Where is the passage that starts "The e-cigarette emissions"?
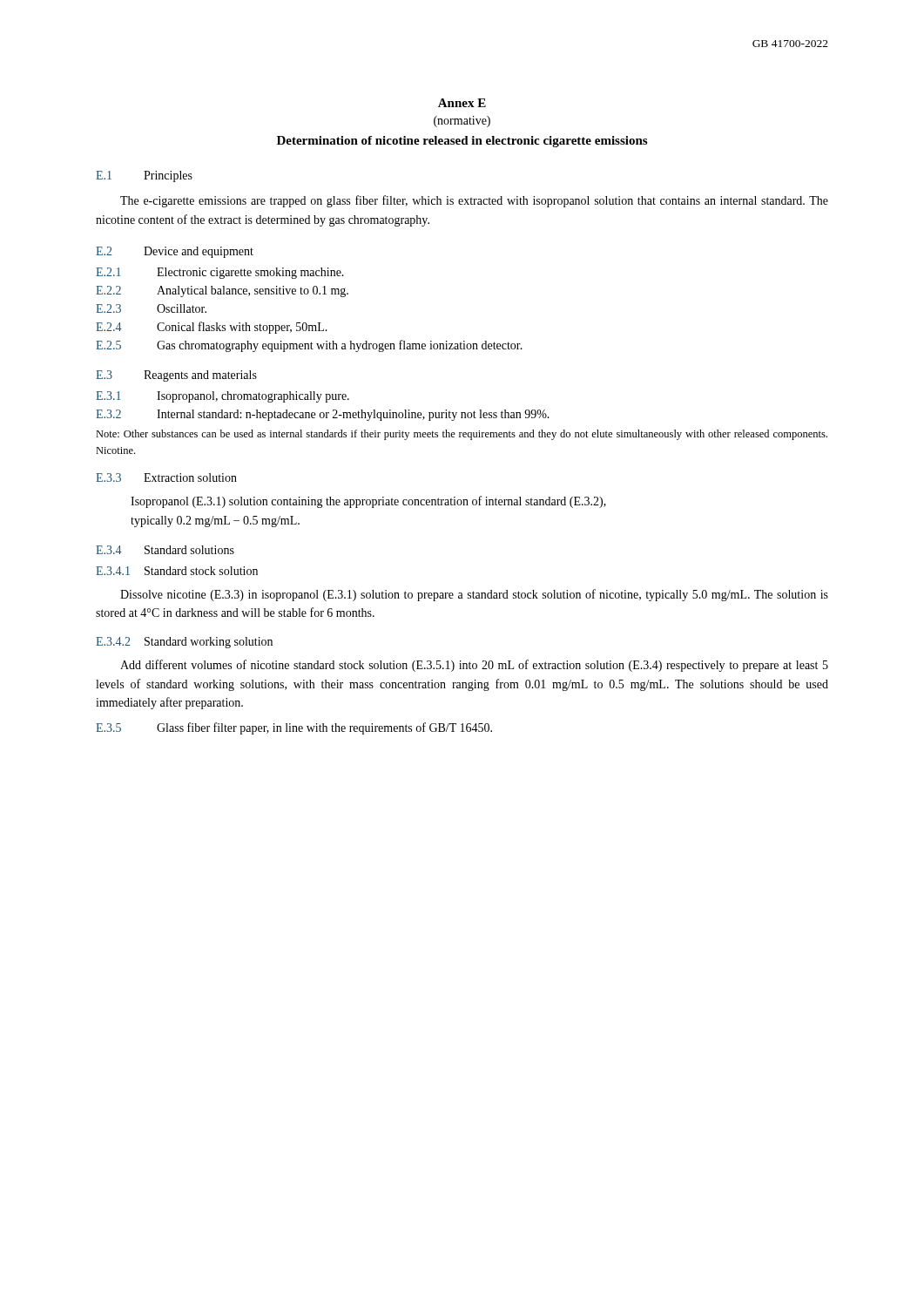This screenshot has height=1307, width=924. coord(462,210)
